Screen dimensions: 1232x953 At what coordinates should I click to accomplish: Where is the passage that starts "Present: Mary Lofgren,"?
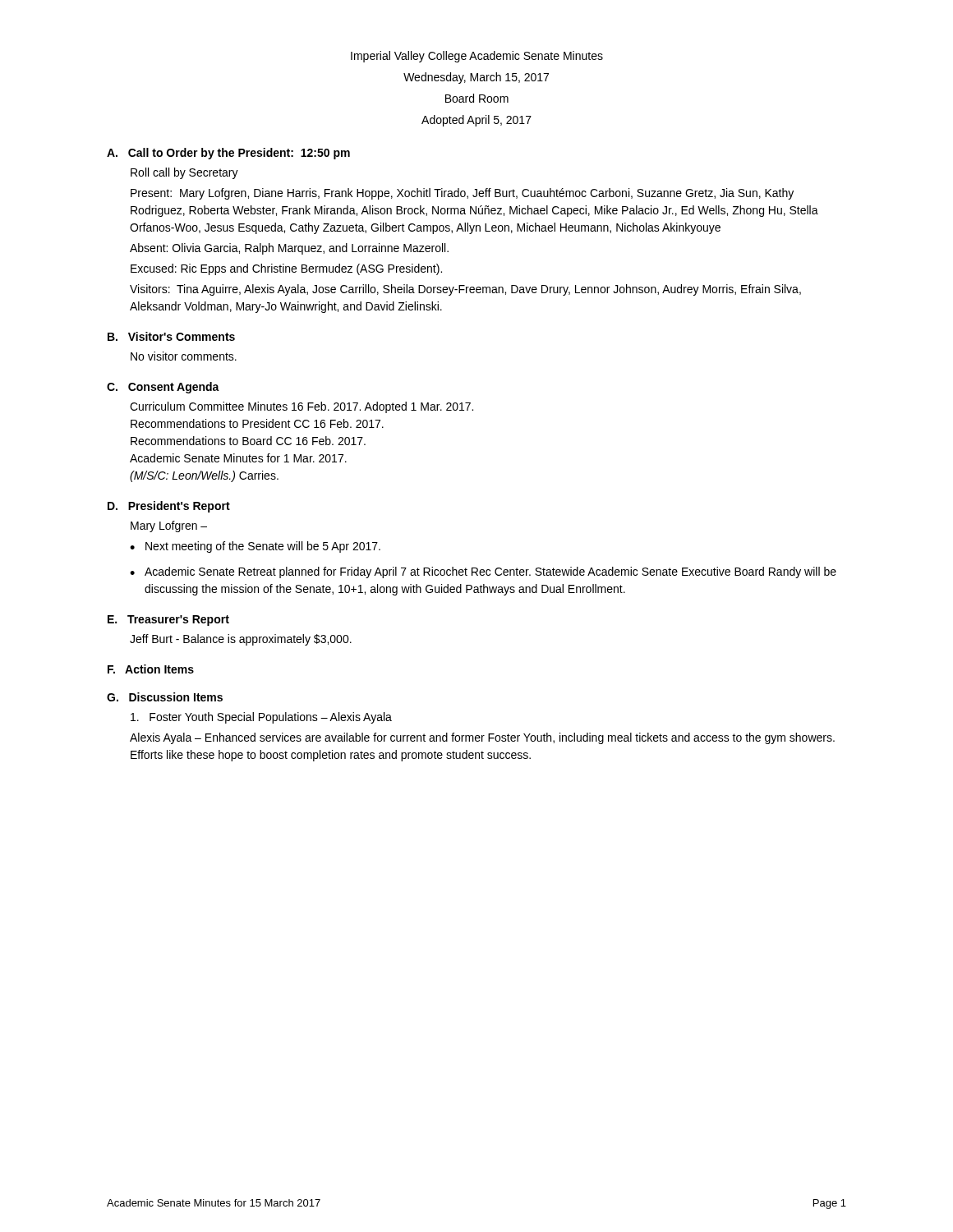pyautogui.click(x=474, y=210)
